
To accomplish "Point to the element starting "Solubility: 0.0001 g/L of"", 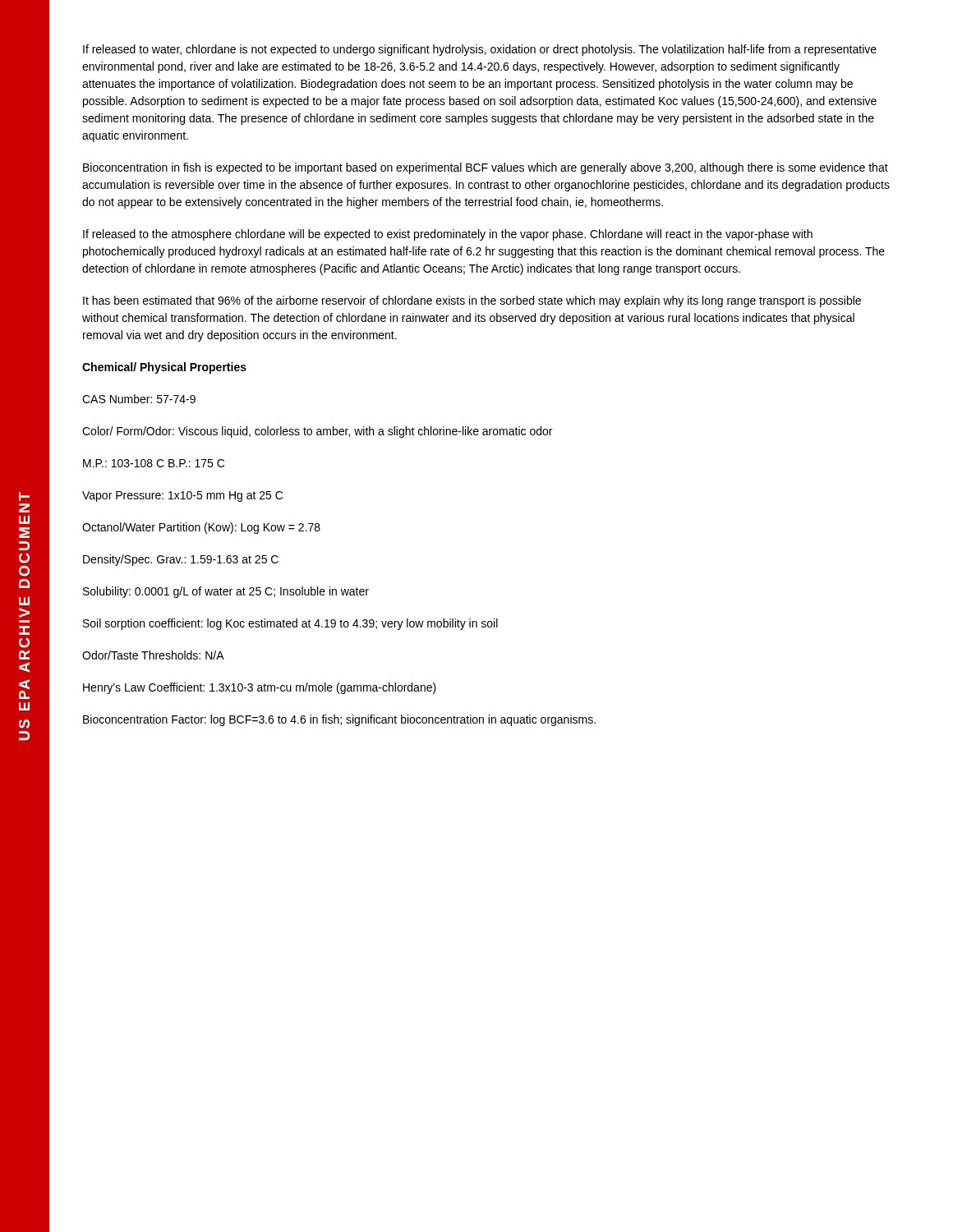I will pos(226,592).
